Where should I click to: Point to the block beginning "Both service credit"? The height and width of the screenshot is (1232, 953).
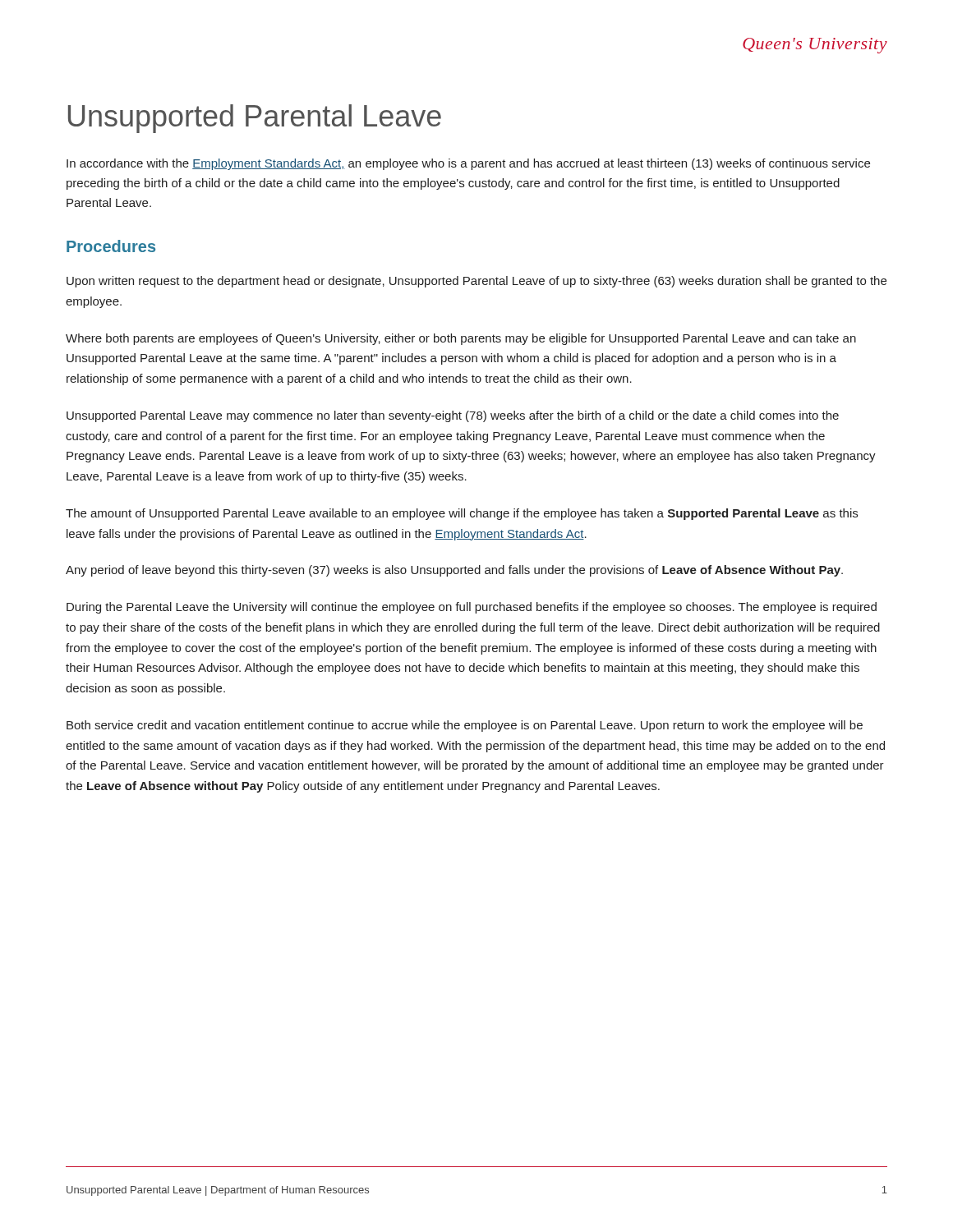[x=476, y=755]
